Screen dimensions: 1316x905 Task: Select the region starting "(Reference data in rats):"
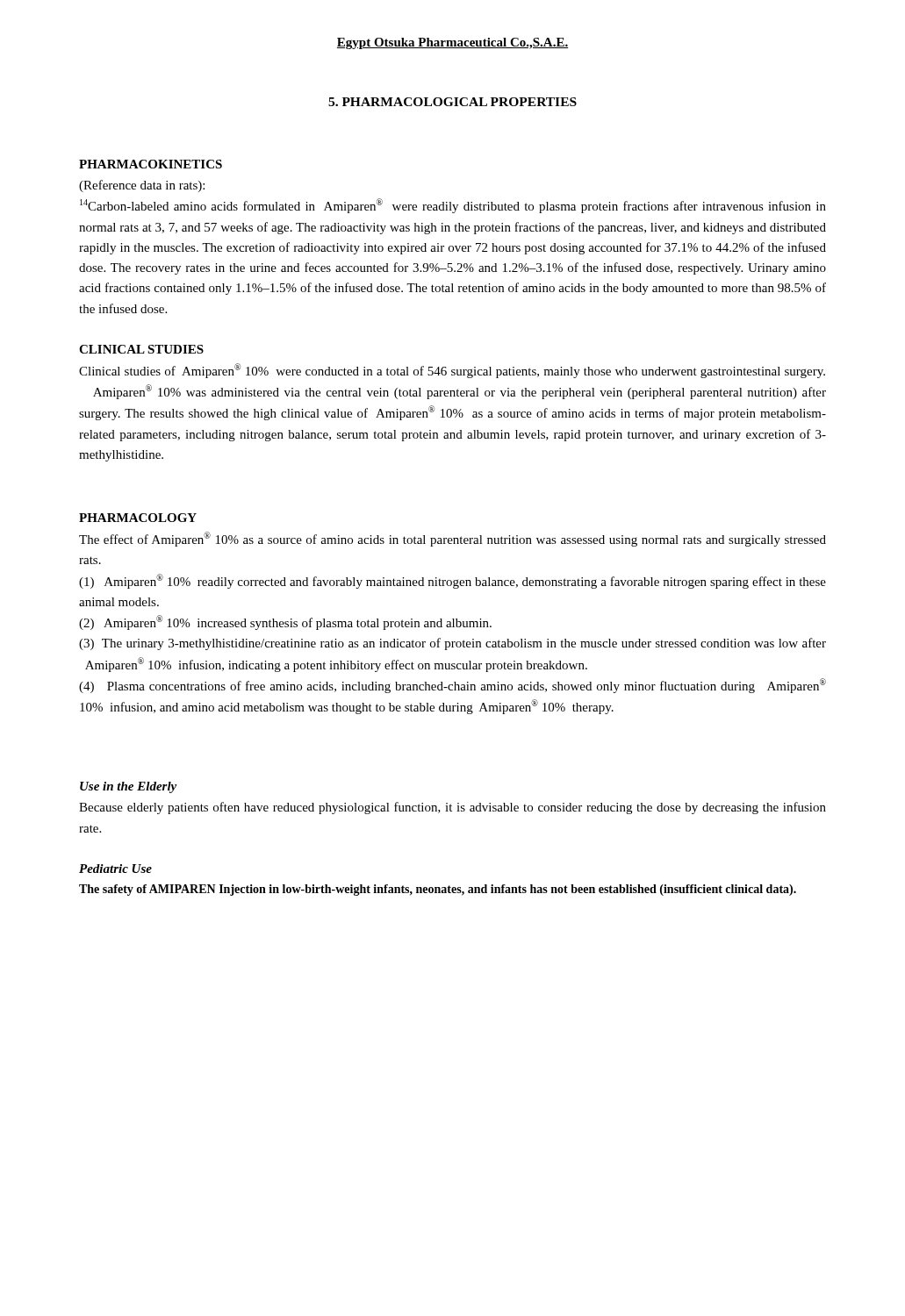coord(142,185)
